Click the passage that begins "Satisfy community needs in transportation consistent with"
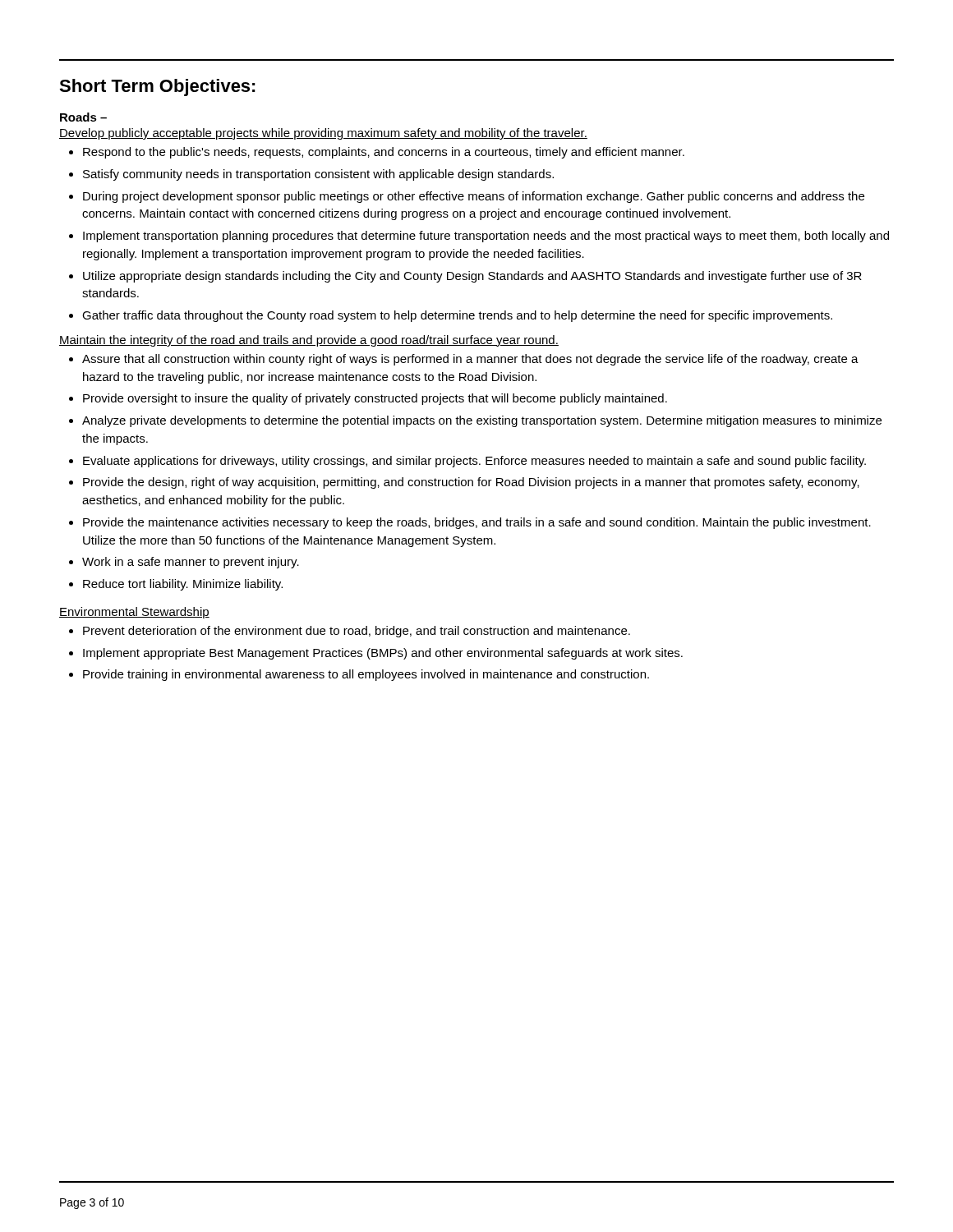 pos(318,174)
